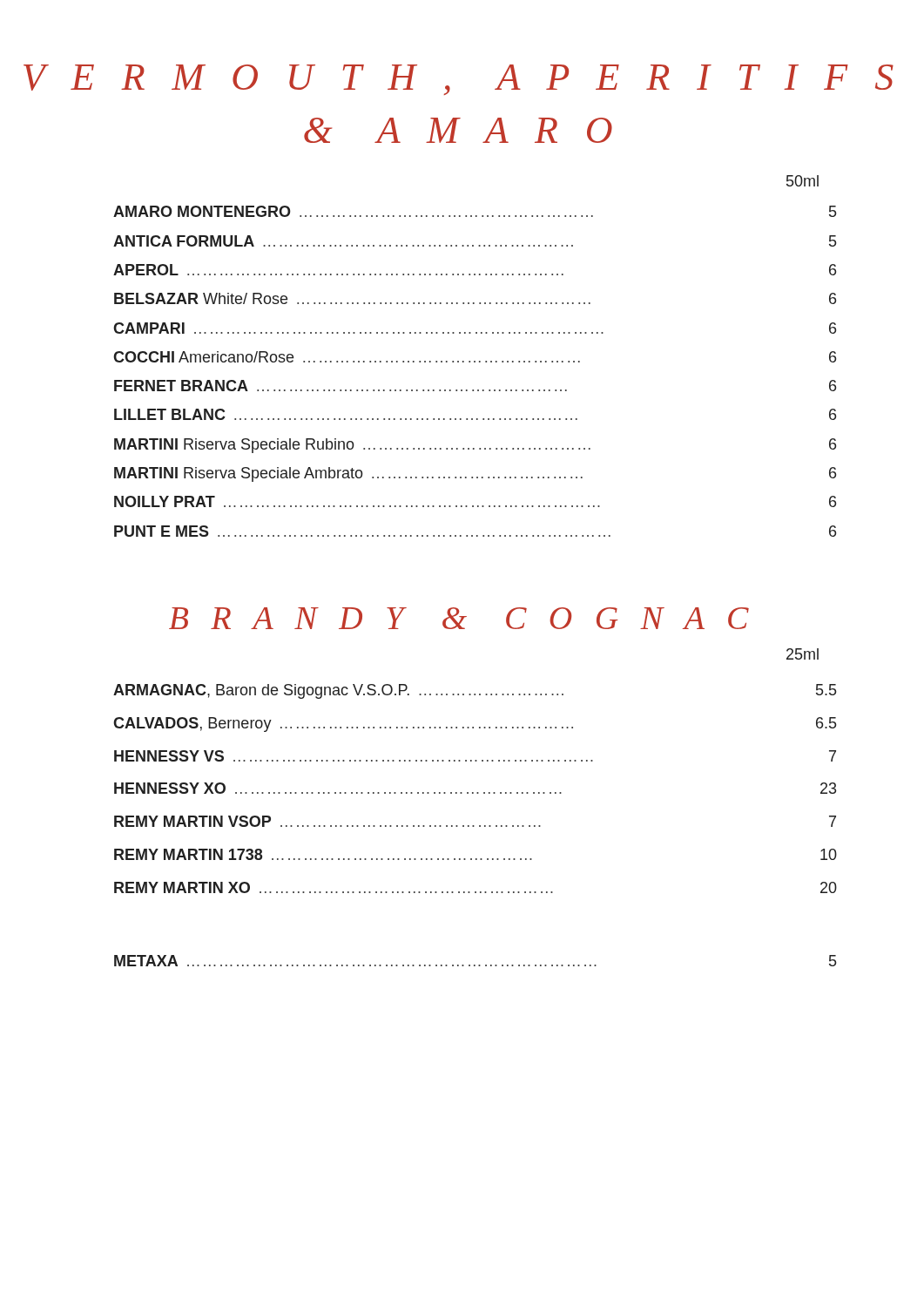Select the list item with the text "NOILLY PRAT …………………………………………………………… 6"

tap(475, 503)
